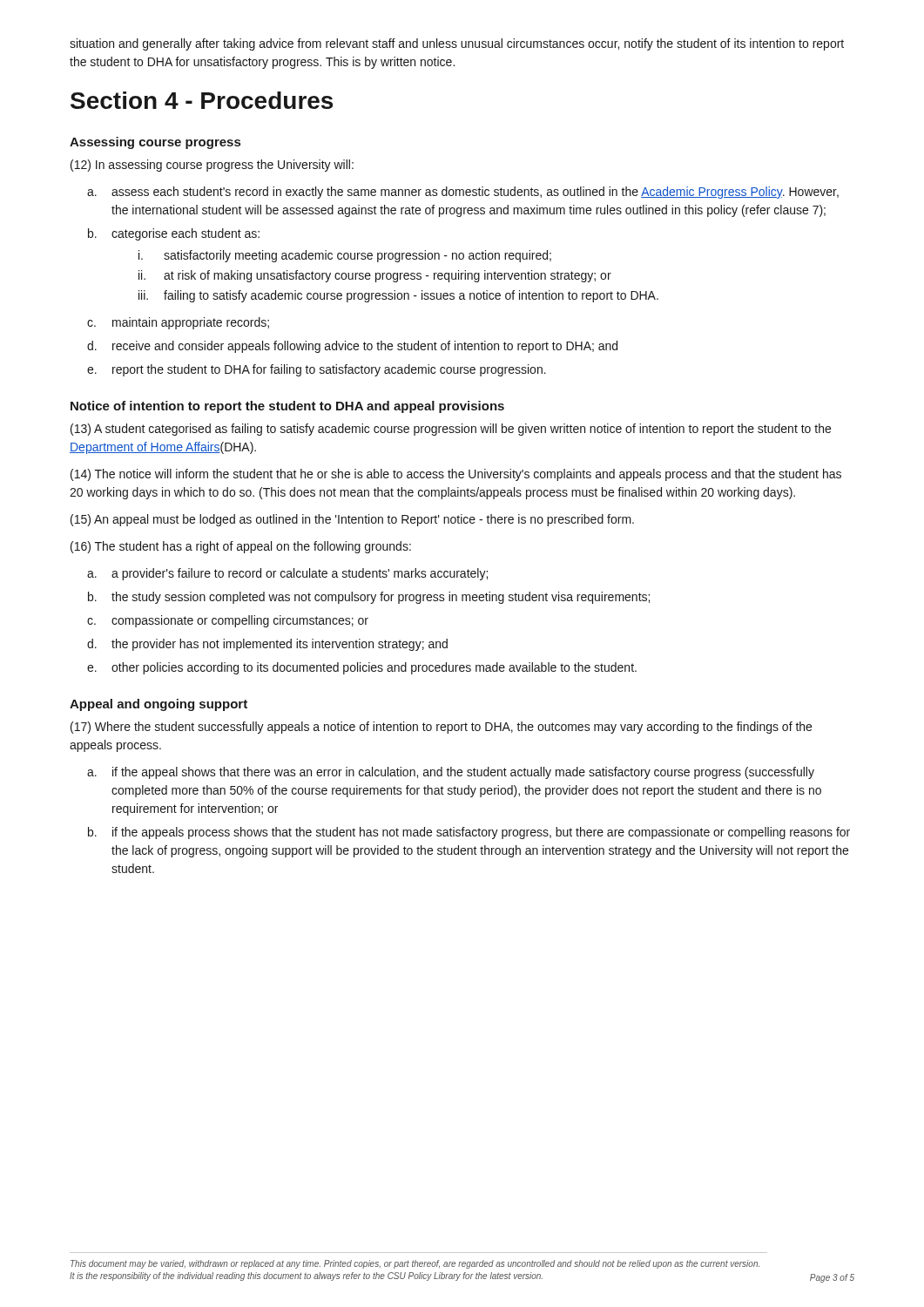Find the list item with the text "a. a provider's failure to record or"

point(471,574)
